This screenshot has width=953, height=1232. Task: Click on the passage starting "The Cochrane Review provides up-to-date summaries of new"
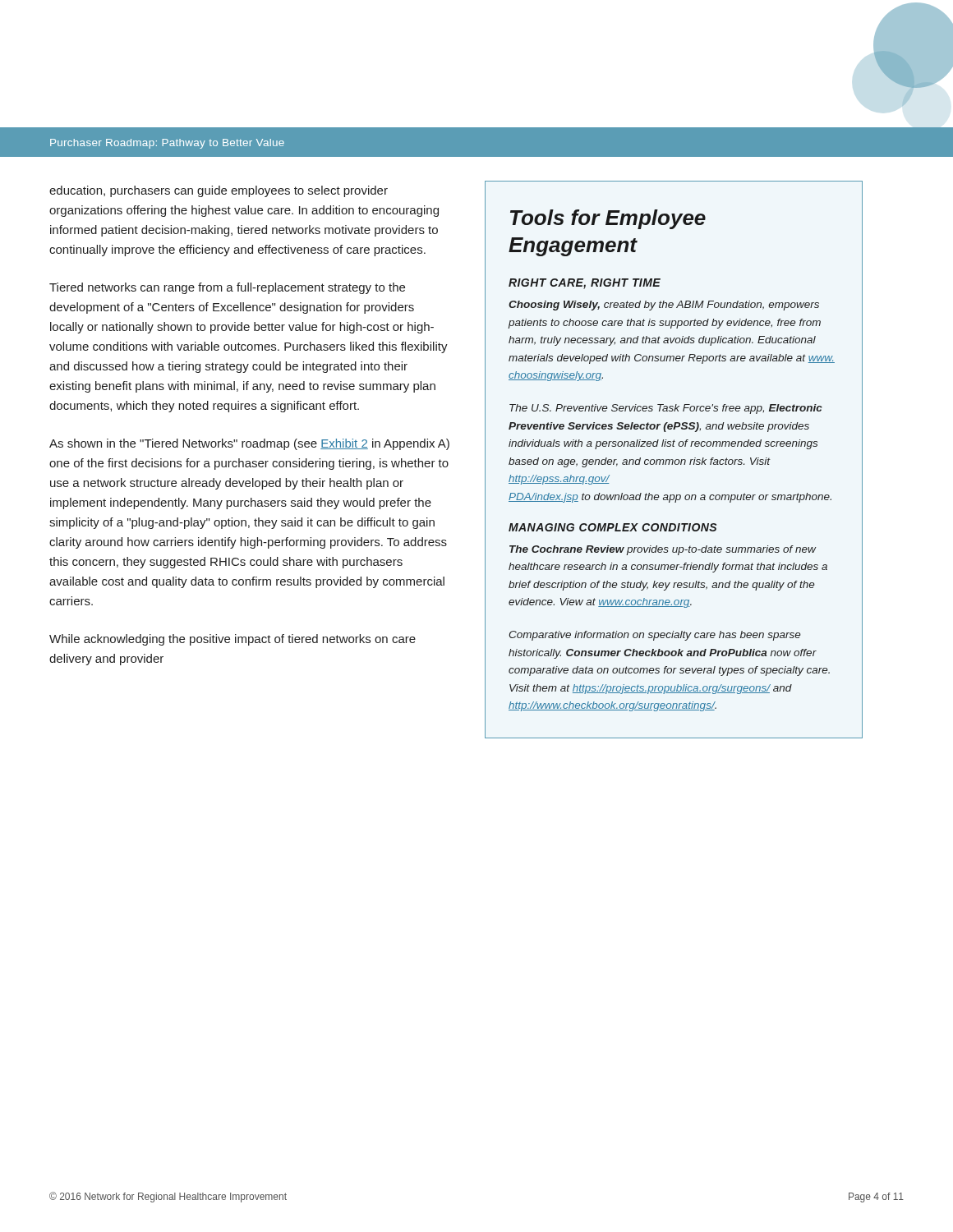coord(674,576)
